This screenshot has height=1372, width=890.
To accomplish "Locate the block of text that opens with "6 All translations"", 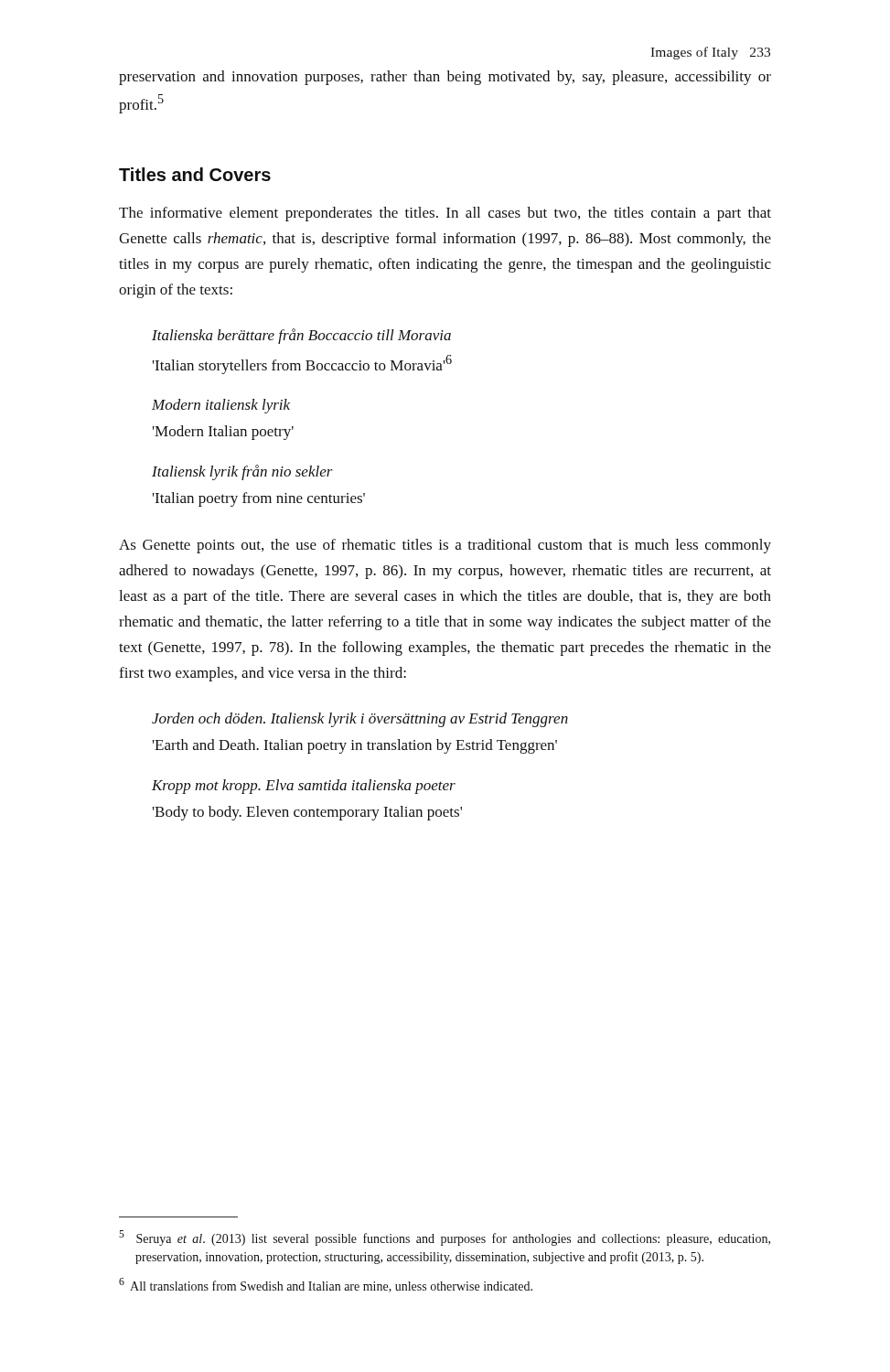I will [326, 1285].
